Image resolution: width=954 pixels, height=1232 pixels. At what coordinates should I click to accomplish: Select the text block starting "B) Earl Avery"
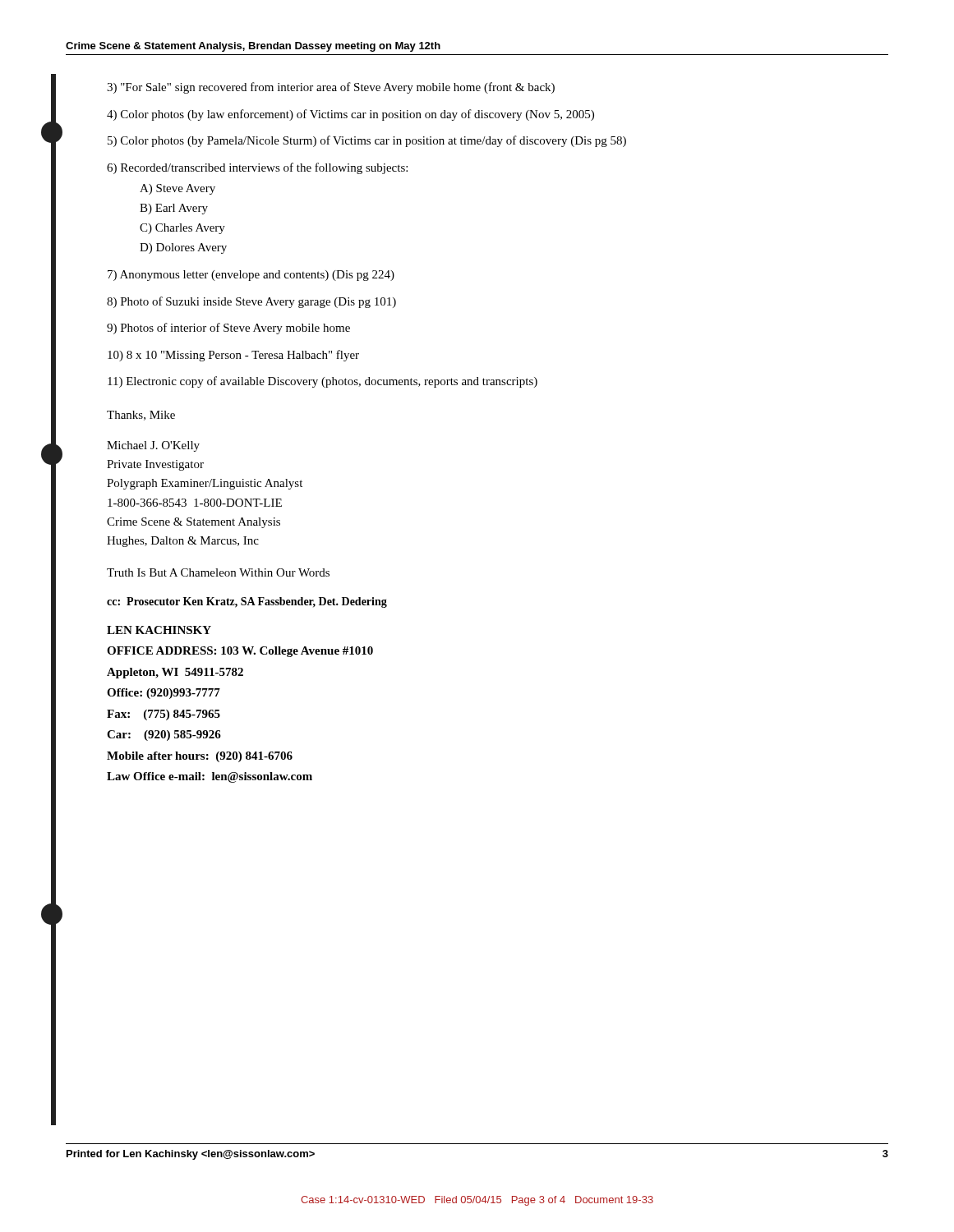[x=174, y=208]
